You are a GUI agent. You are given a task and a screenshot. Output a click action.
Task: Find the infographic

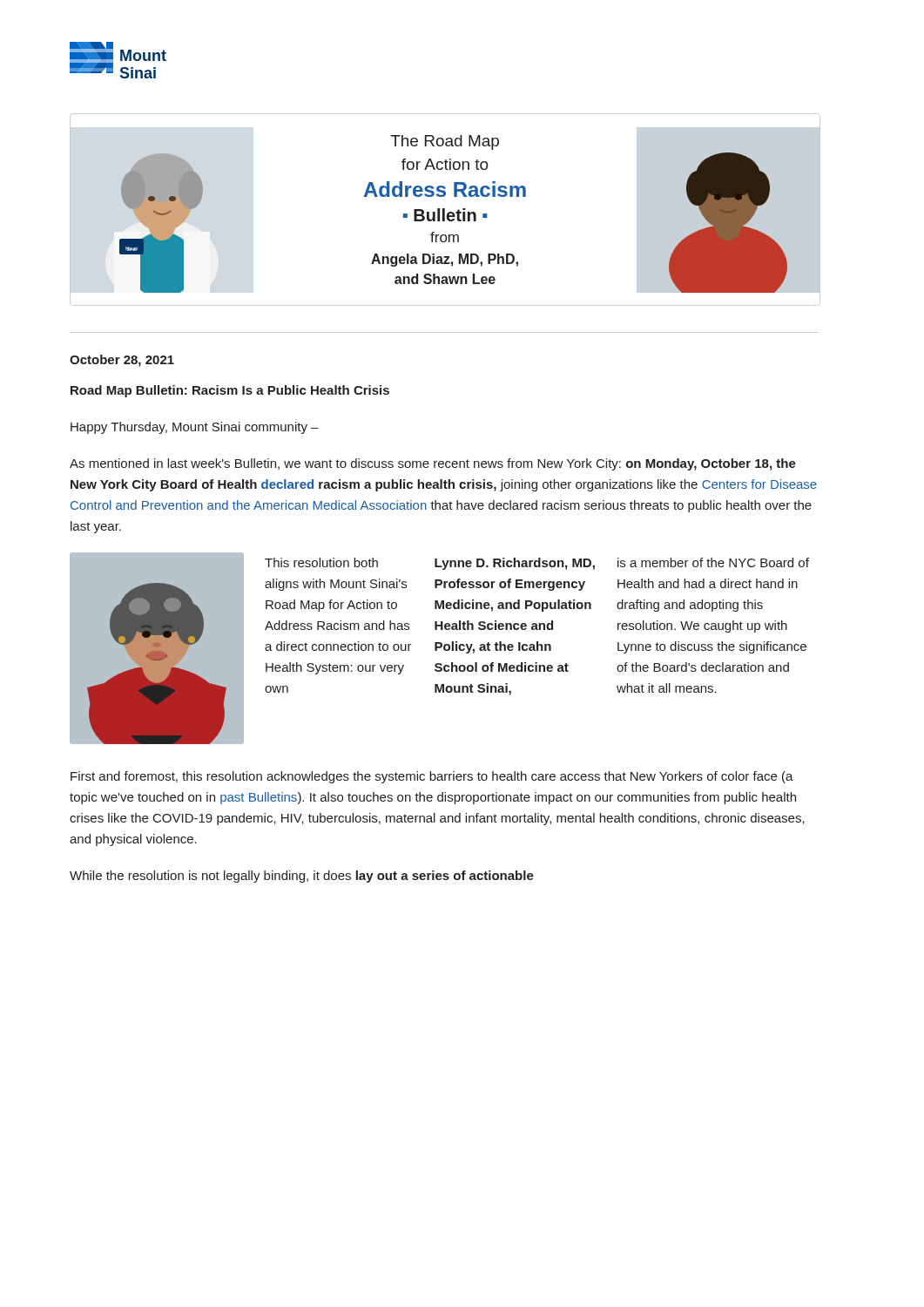[445, 210]
